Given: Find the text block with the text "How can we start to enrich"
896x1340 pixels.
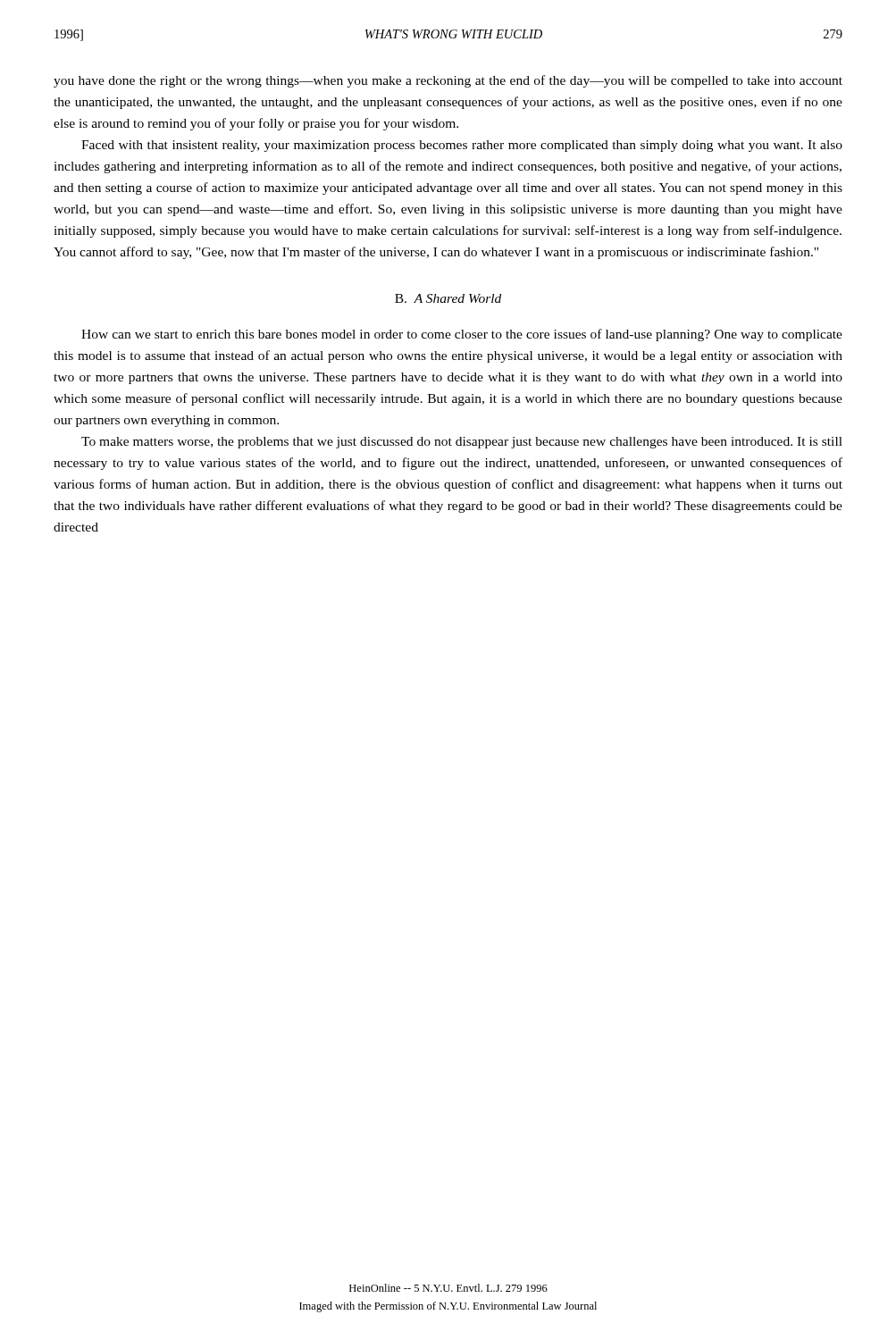Looking at the screenshot, I should pos(448,377).
